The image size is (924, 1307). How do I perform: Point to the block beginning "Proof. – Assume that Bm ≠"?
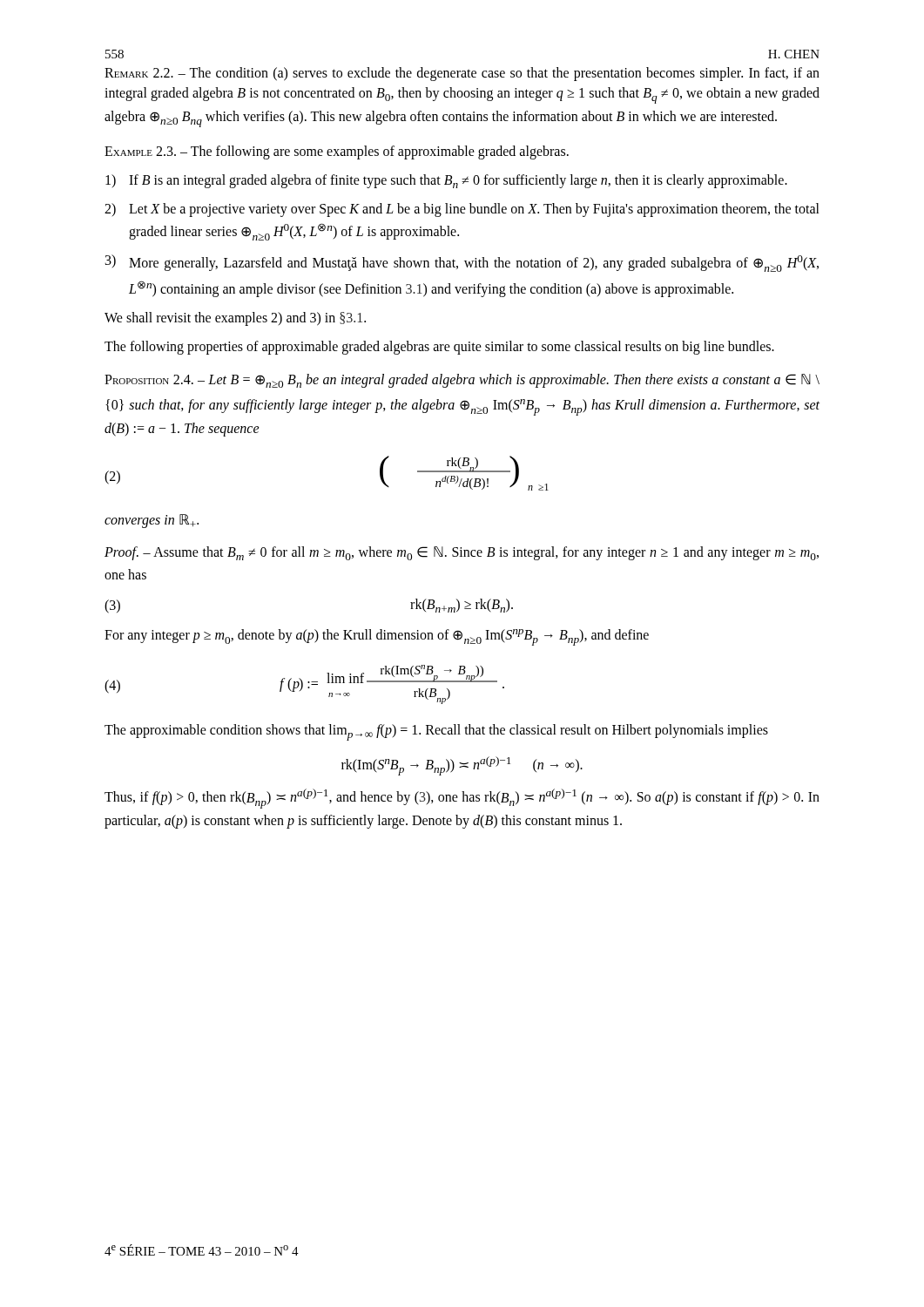(x=462, y=563)
